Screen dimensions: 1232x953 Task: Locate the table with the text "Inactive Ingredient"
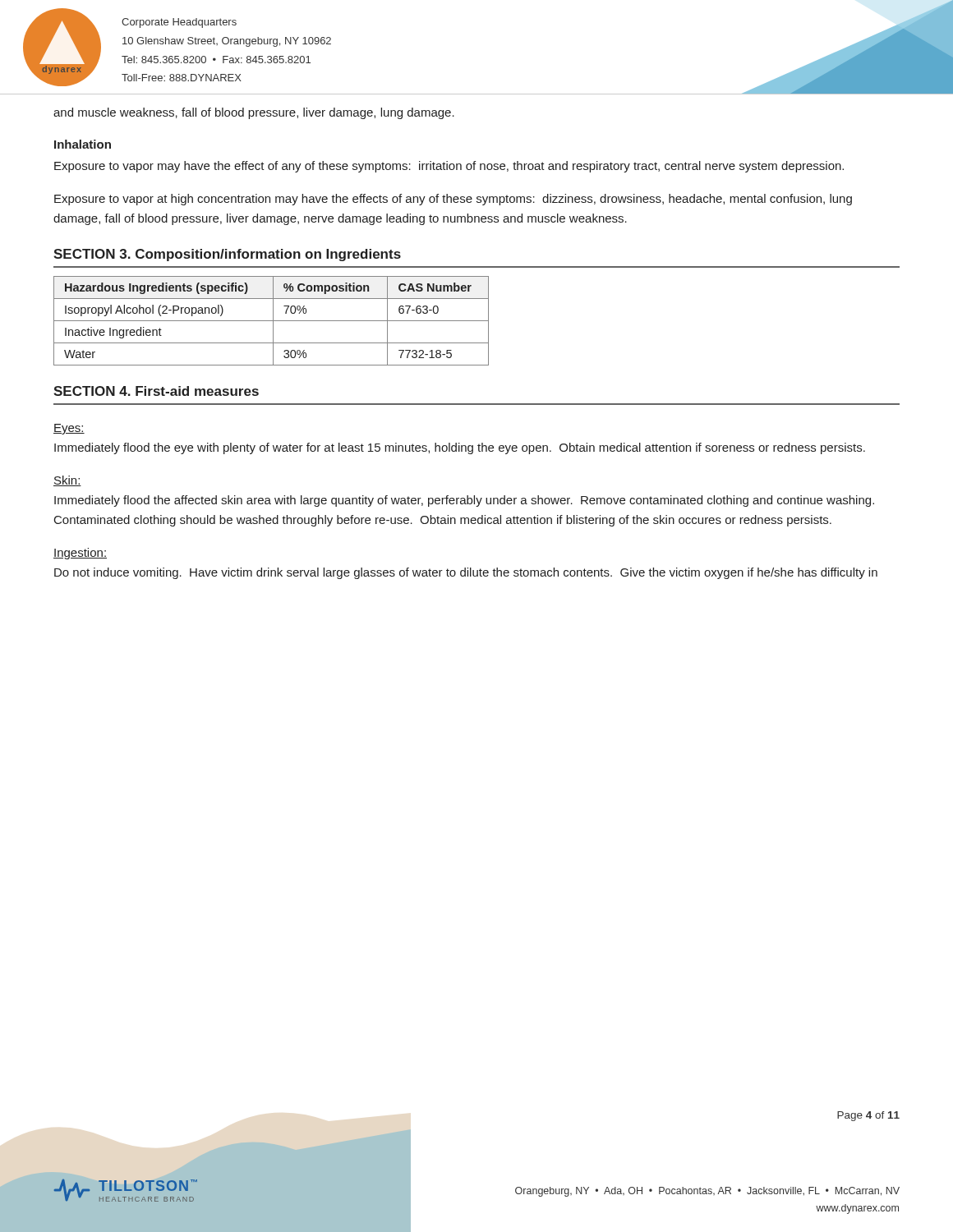(476, 321)
